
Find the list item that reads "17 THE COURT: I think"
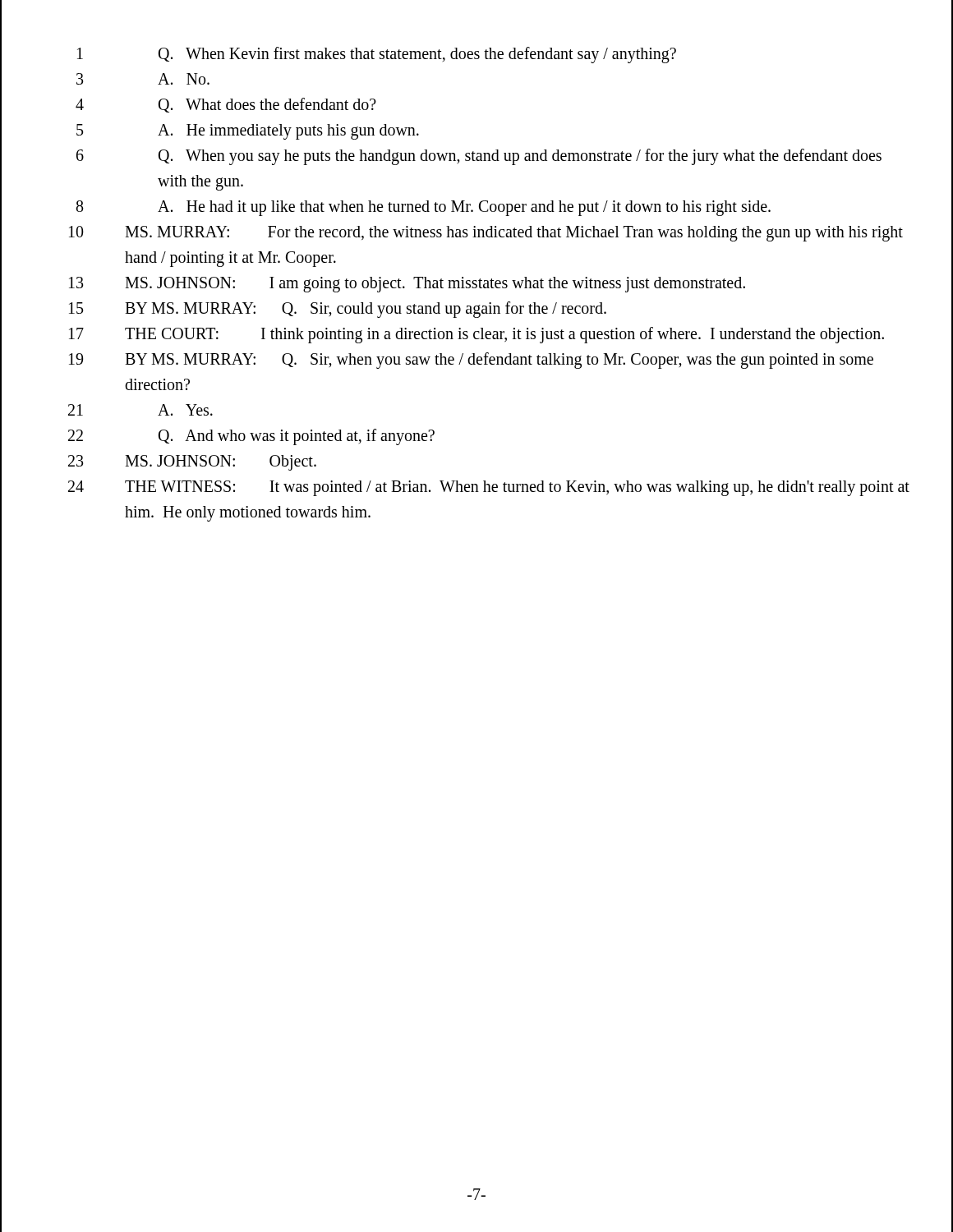[x=509, y=334]
